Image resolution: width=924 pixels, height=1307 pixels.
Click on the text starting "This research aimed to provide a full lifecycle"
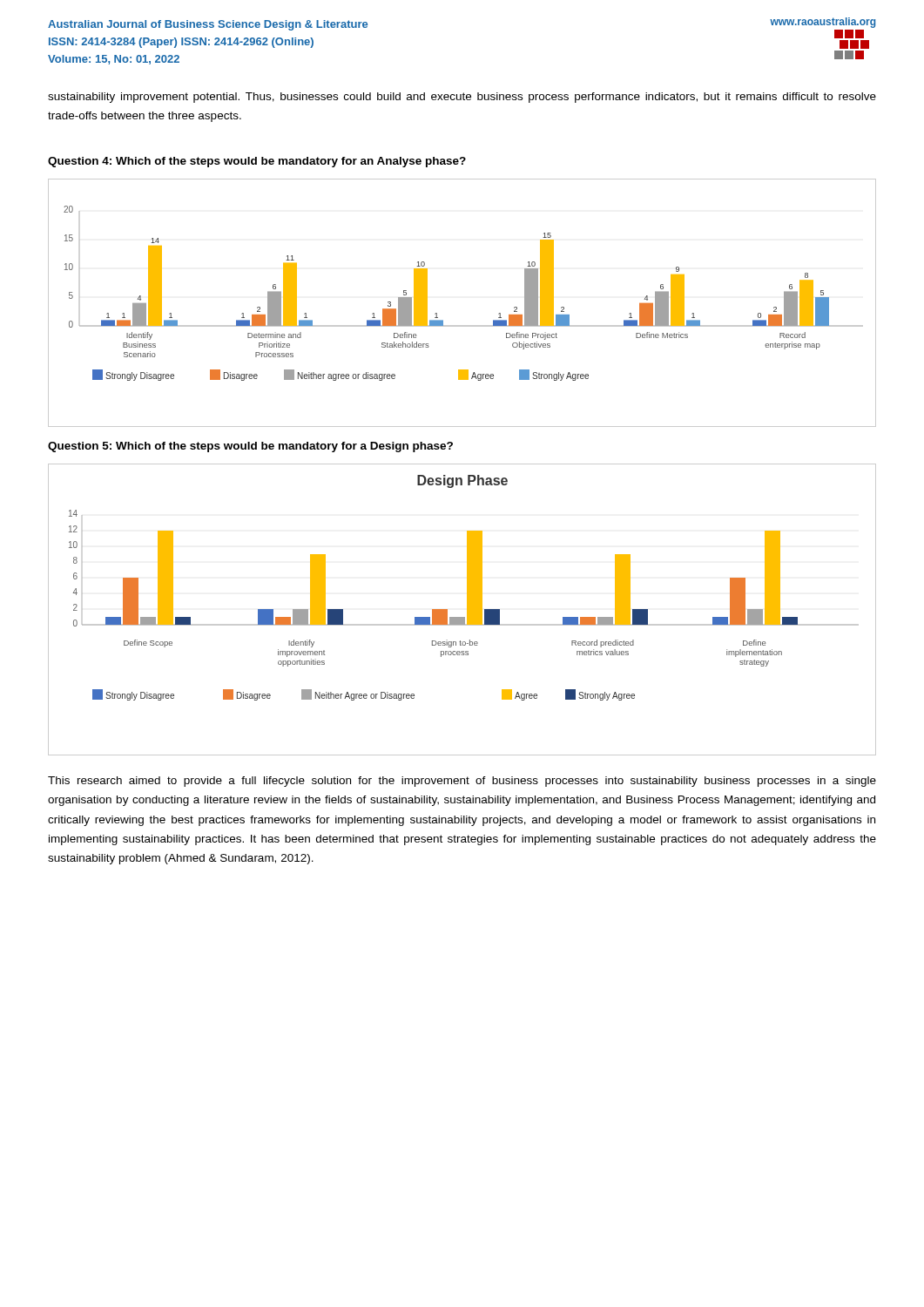point(462,819)
